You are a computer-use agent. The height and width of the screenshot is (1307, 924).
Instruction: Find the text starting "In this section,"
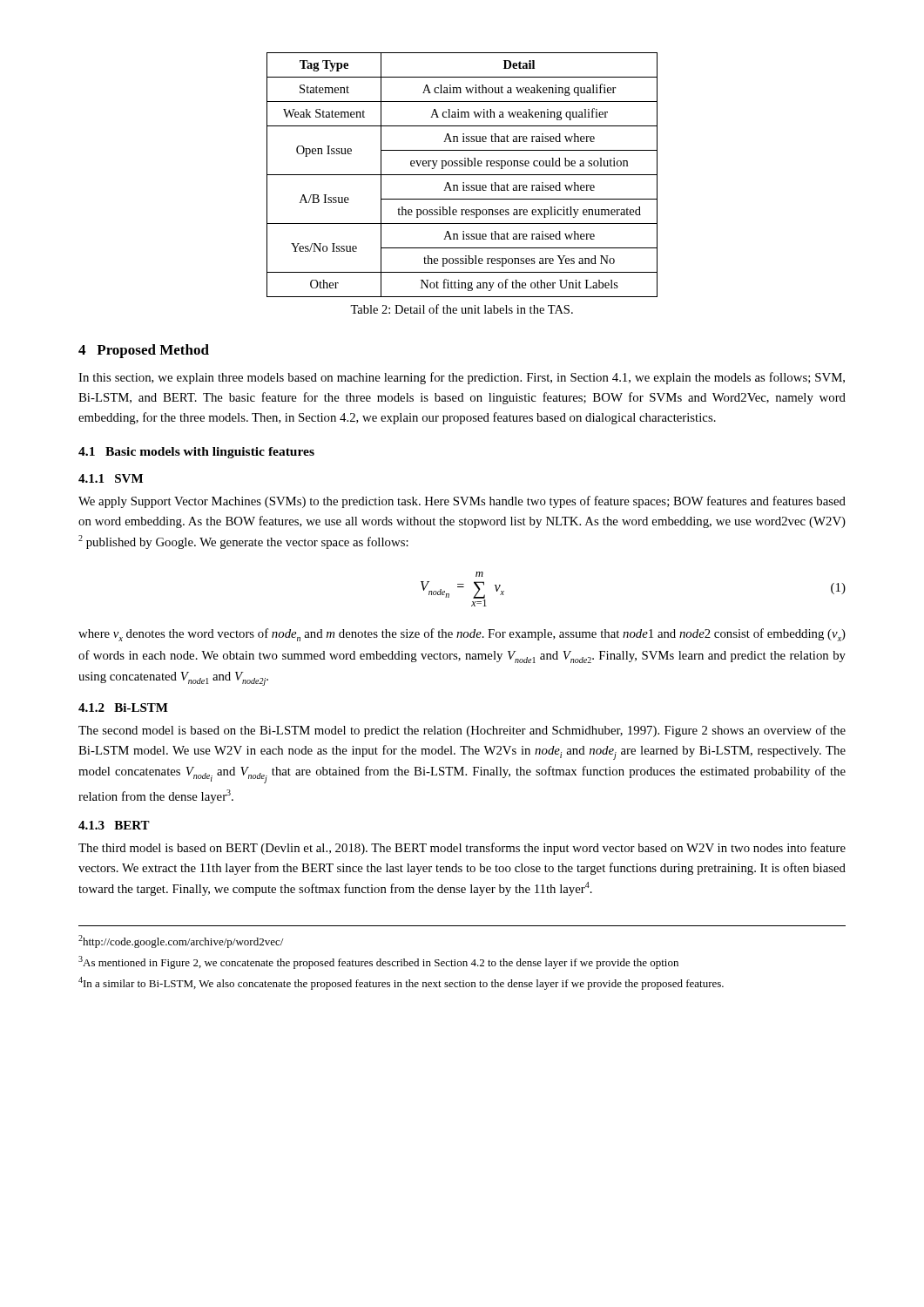(462, 397)
